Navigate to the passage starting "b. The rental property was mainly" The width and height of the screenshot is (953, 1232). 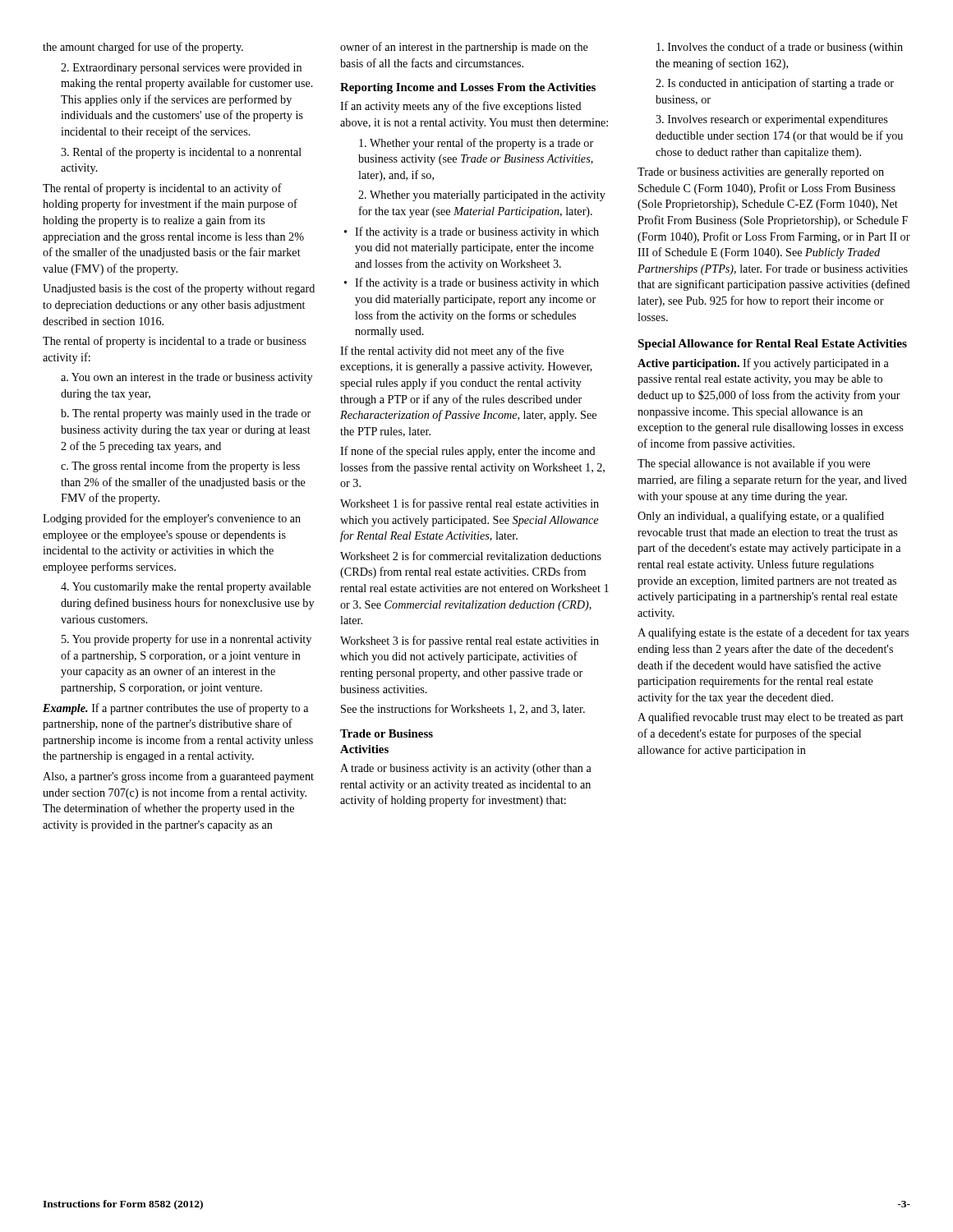click(x=179, y=430)
